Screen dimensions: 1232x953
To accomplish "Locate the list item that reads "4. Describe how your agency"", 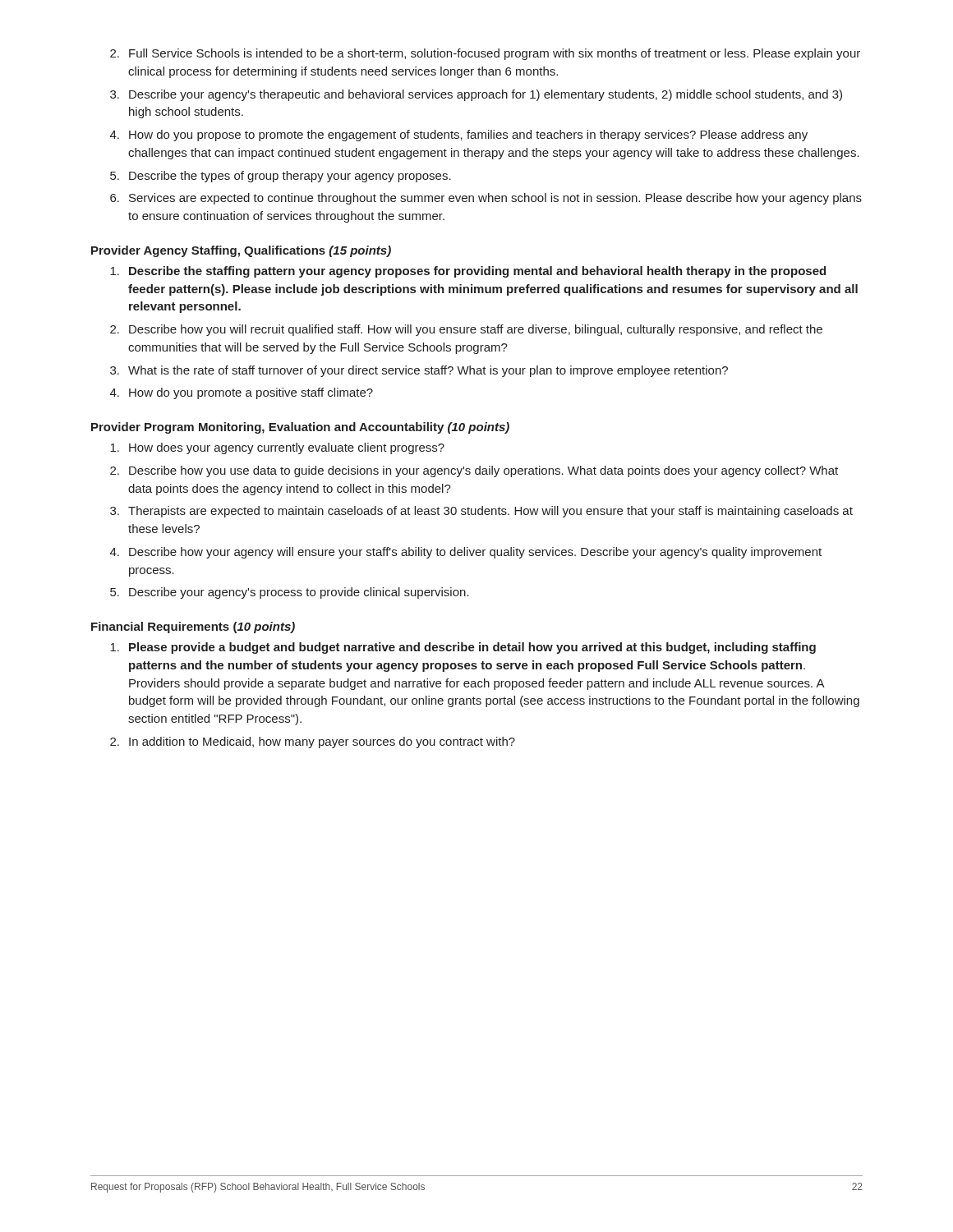I will [x=476, y=561].
